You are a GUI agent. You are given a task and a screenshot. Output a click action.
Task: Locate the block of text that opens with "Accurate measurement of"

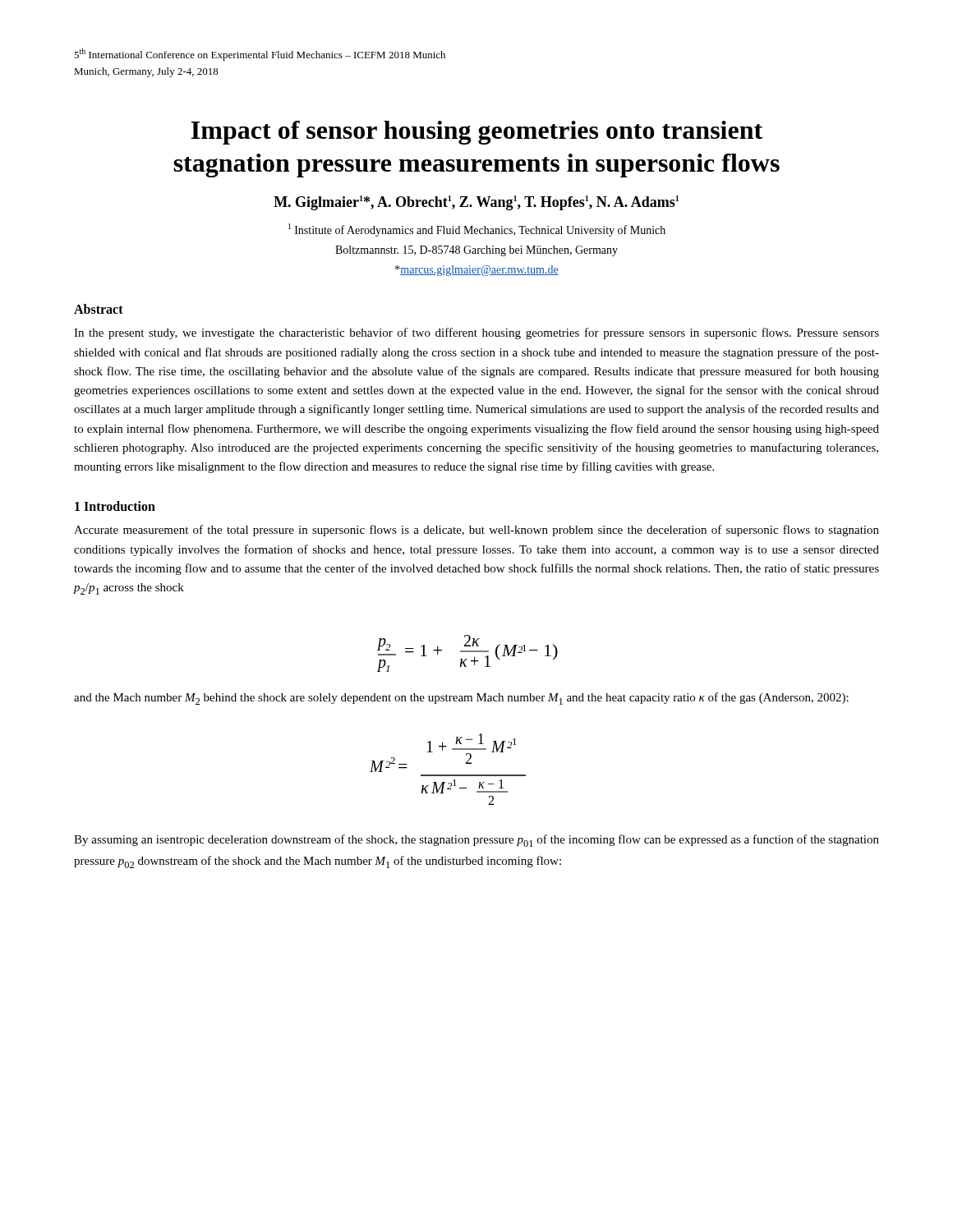[476, 560]
